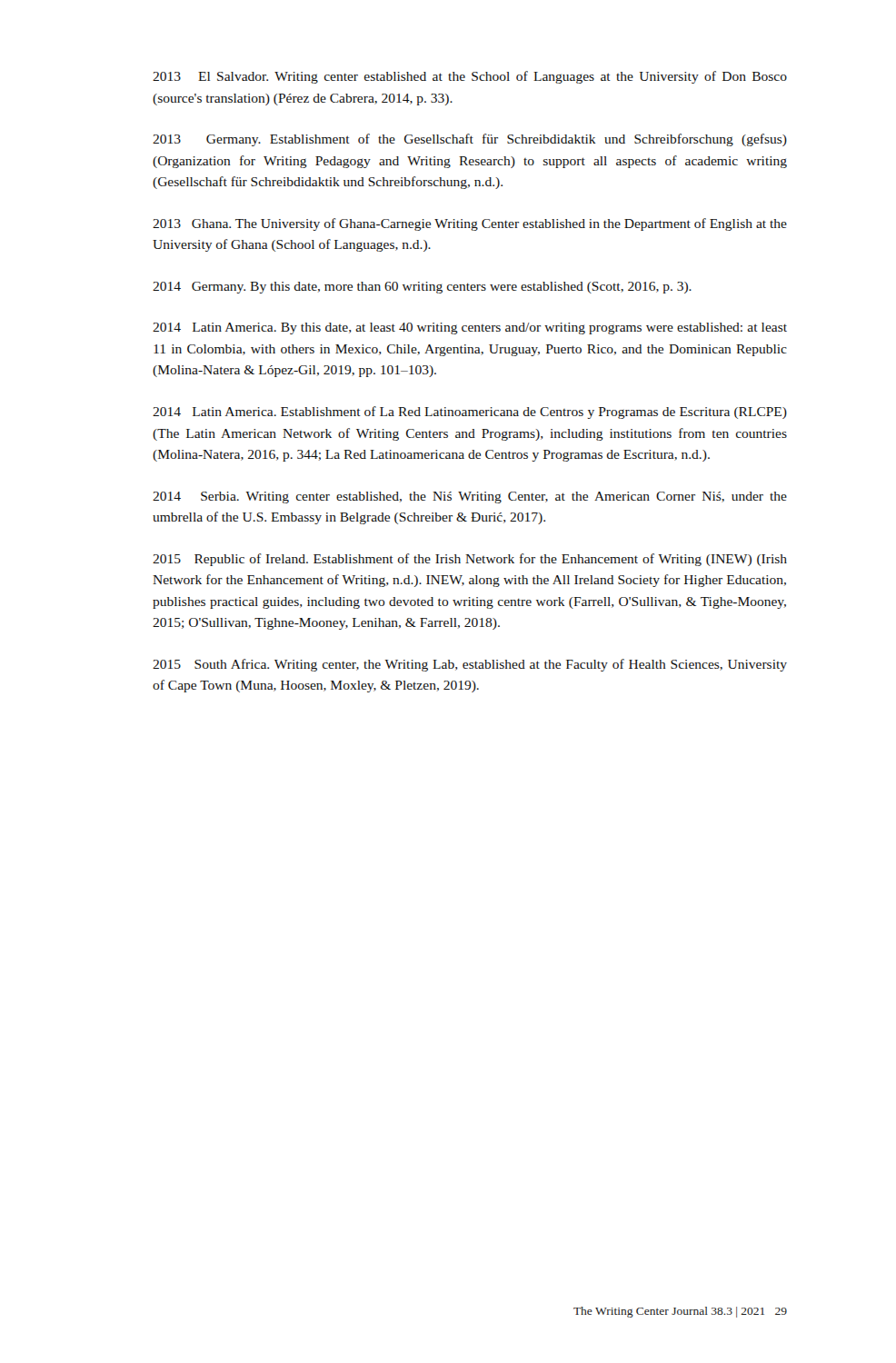Click on the list item with the text "2013 Ghana. The University"
896x1363 pixels.
(x=470, y=234)
